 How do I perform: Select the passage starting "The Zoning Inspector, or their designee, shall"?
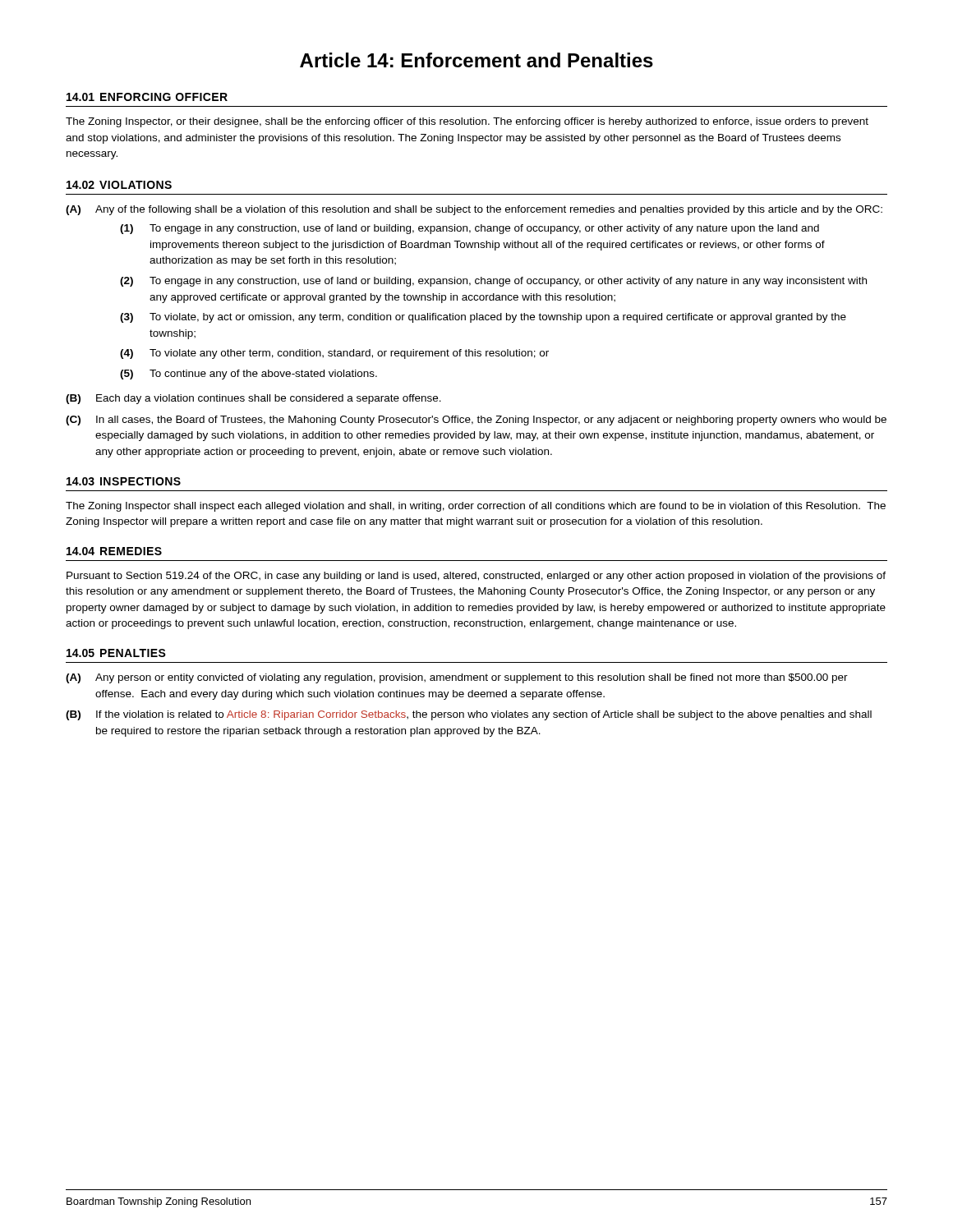pyautogui.click(x=467, y=137)
